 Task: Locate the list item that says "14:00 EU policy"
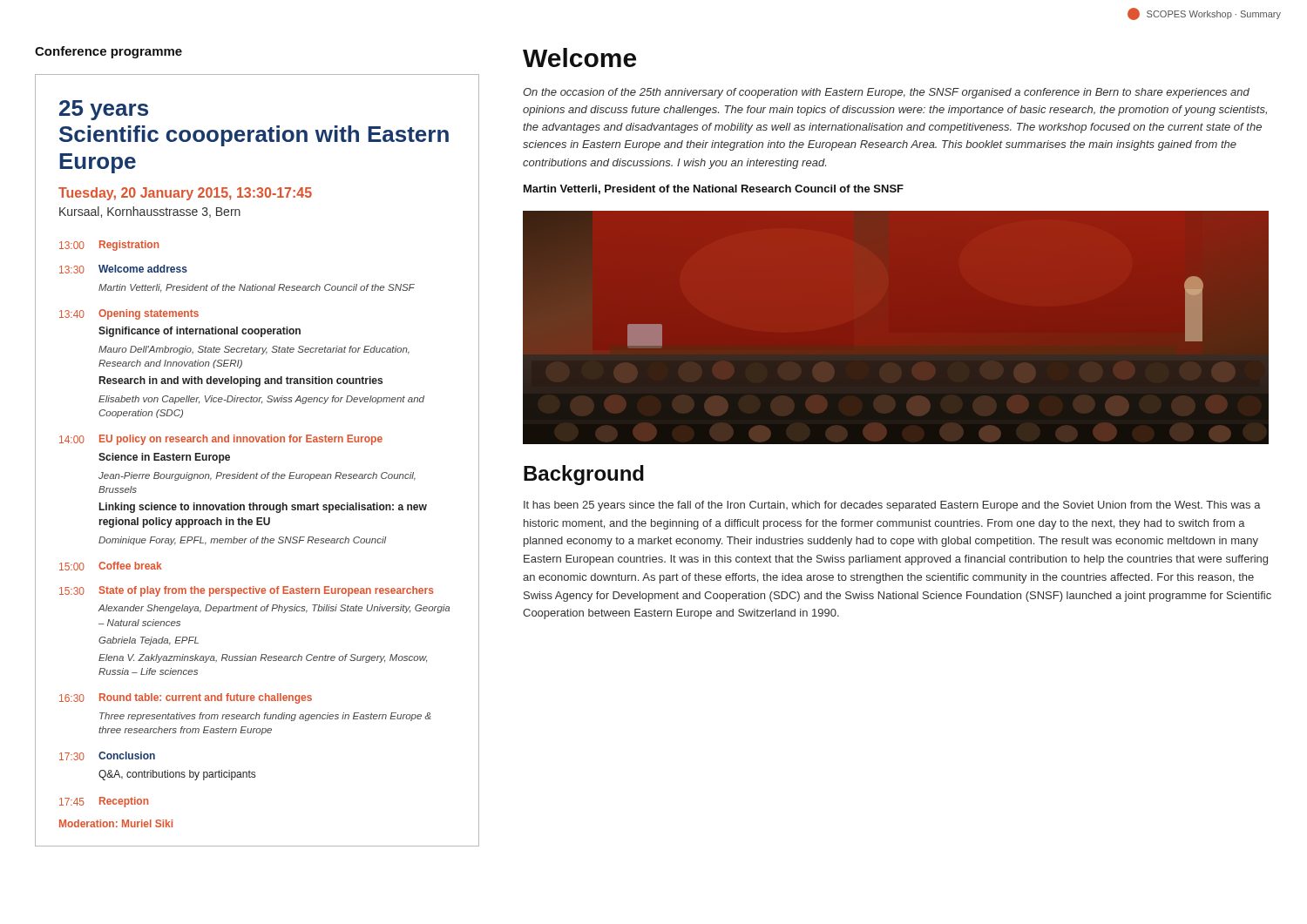coord(221,440)
